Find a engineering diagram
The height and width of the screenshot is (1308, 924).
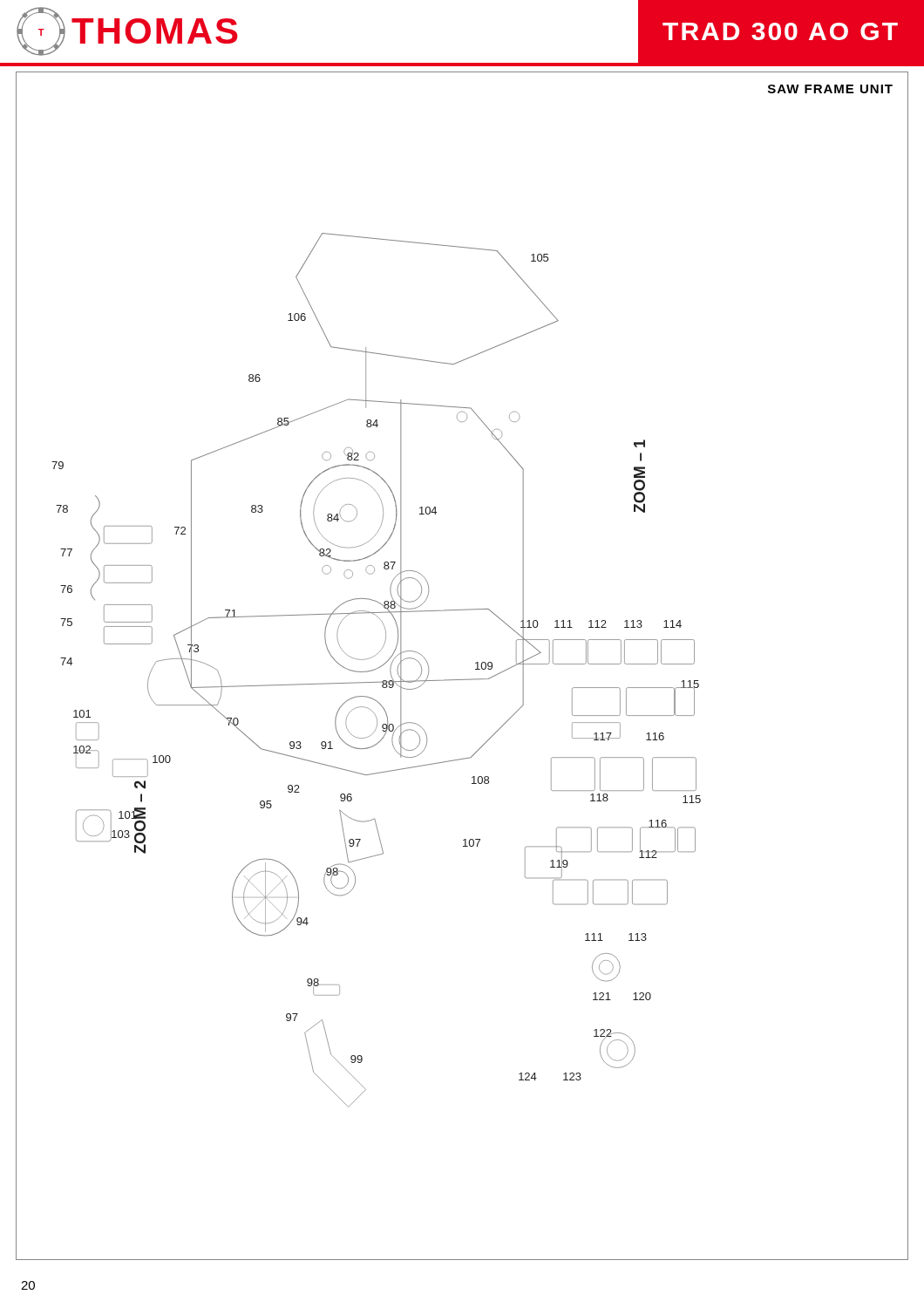point(462,666)
